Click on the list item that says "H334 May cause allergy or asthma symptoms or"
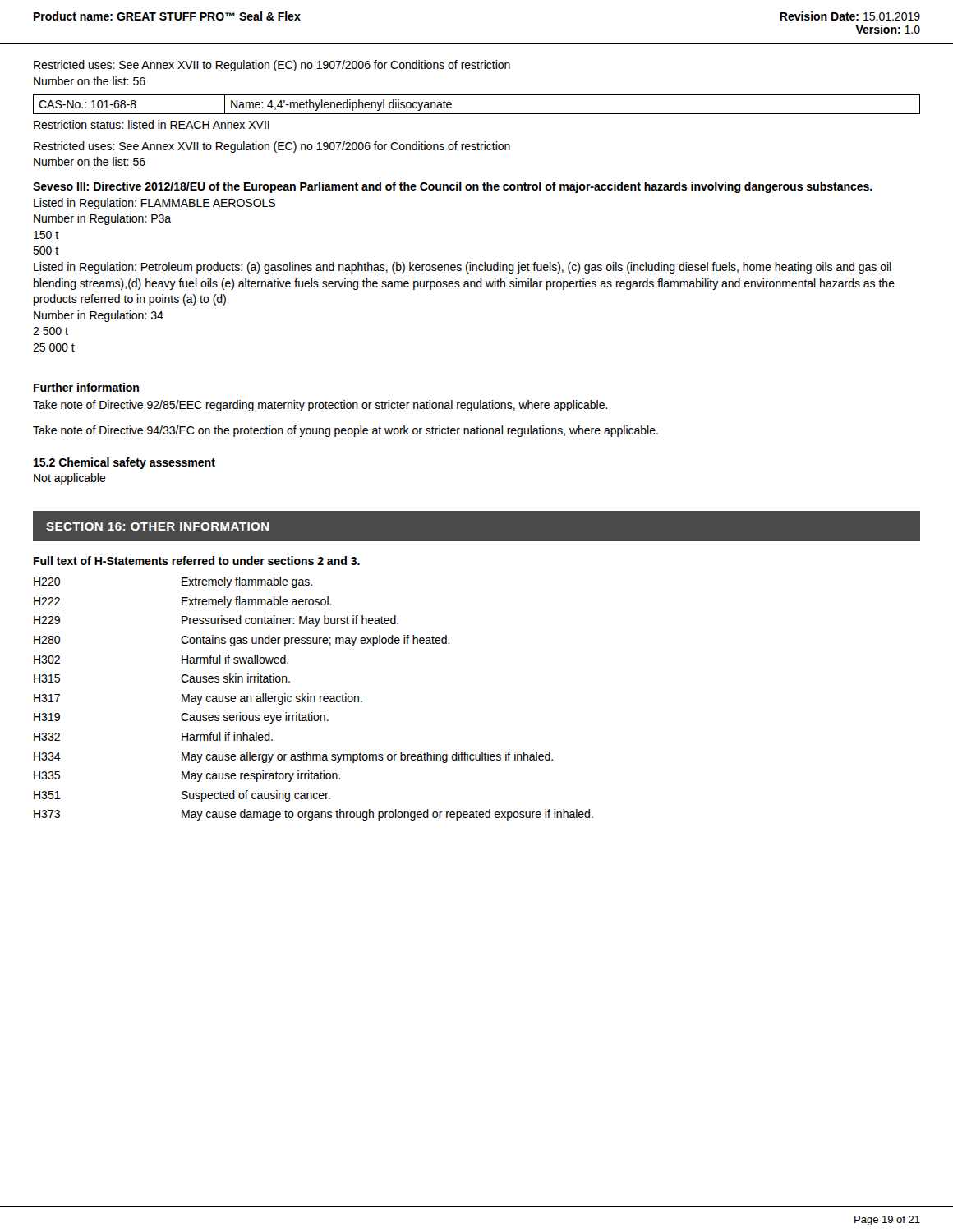The height and width of the screenshot is (1232, 953). pos(476,757)
